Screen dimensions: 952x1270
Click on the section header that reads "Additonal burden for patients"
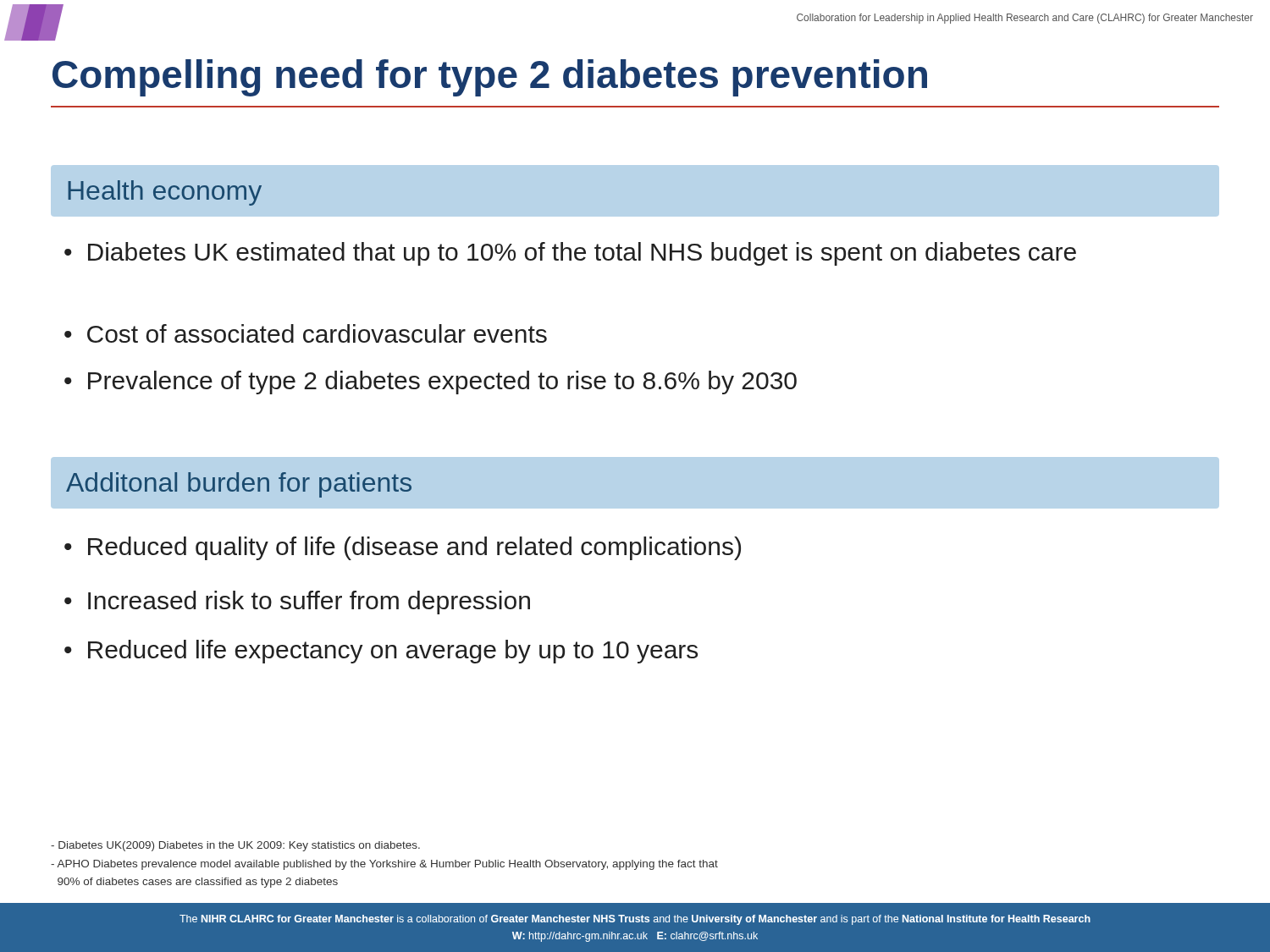239,485
